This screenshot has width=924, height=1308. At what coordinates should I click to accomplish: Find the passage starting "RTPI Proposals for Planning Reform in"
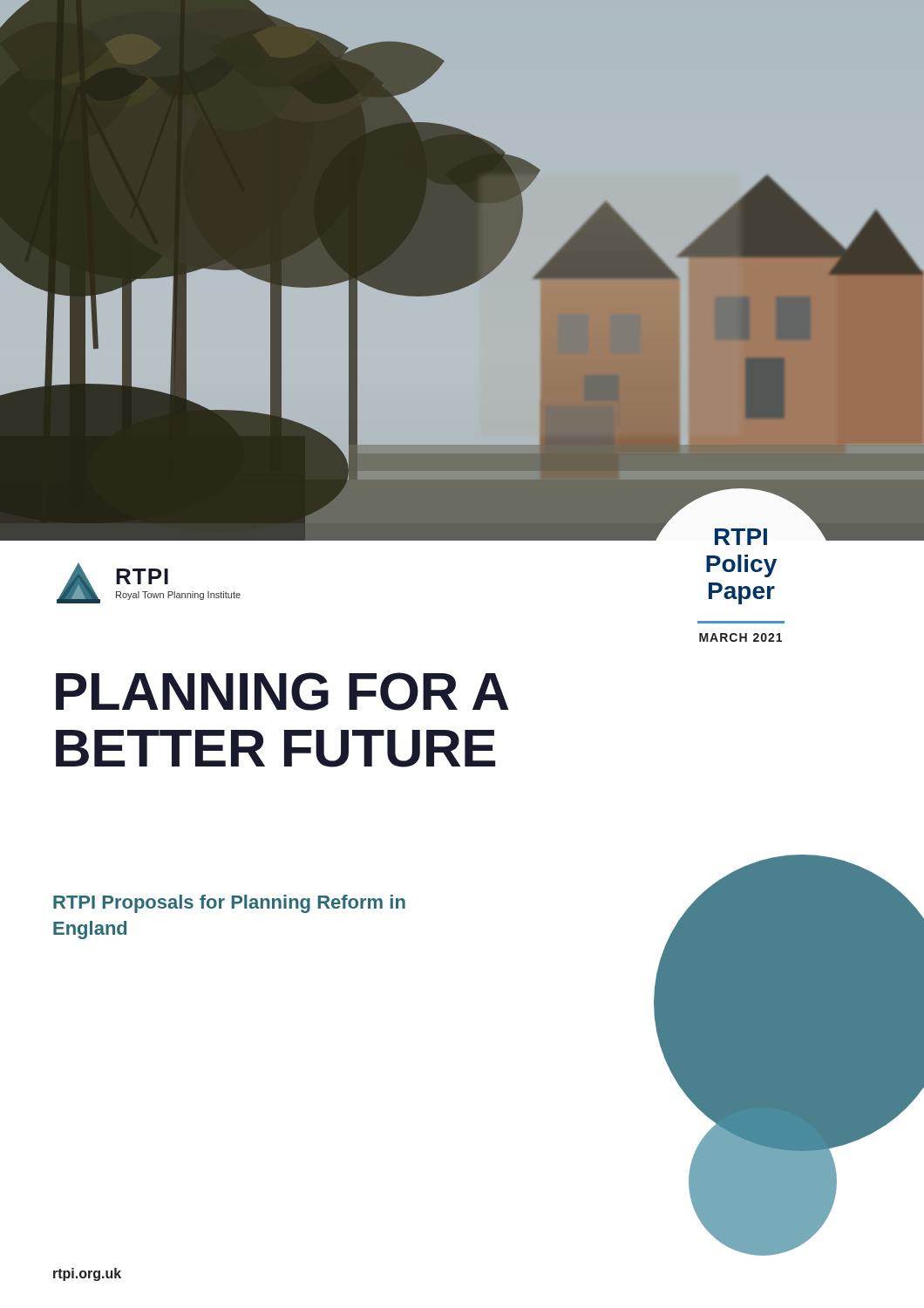(x=261, y=915)
